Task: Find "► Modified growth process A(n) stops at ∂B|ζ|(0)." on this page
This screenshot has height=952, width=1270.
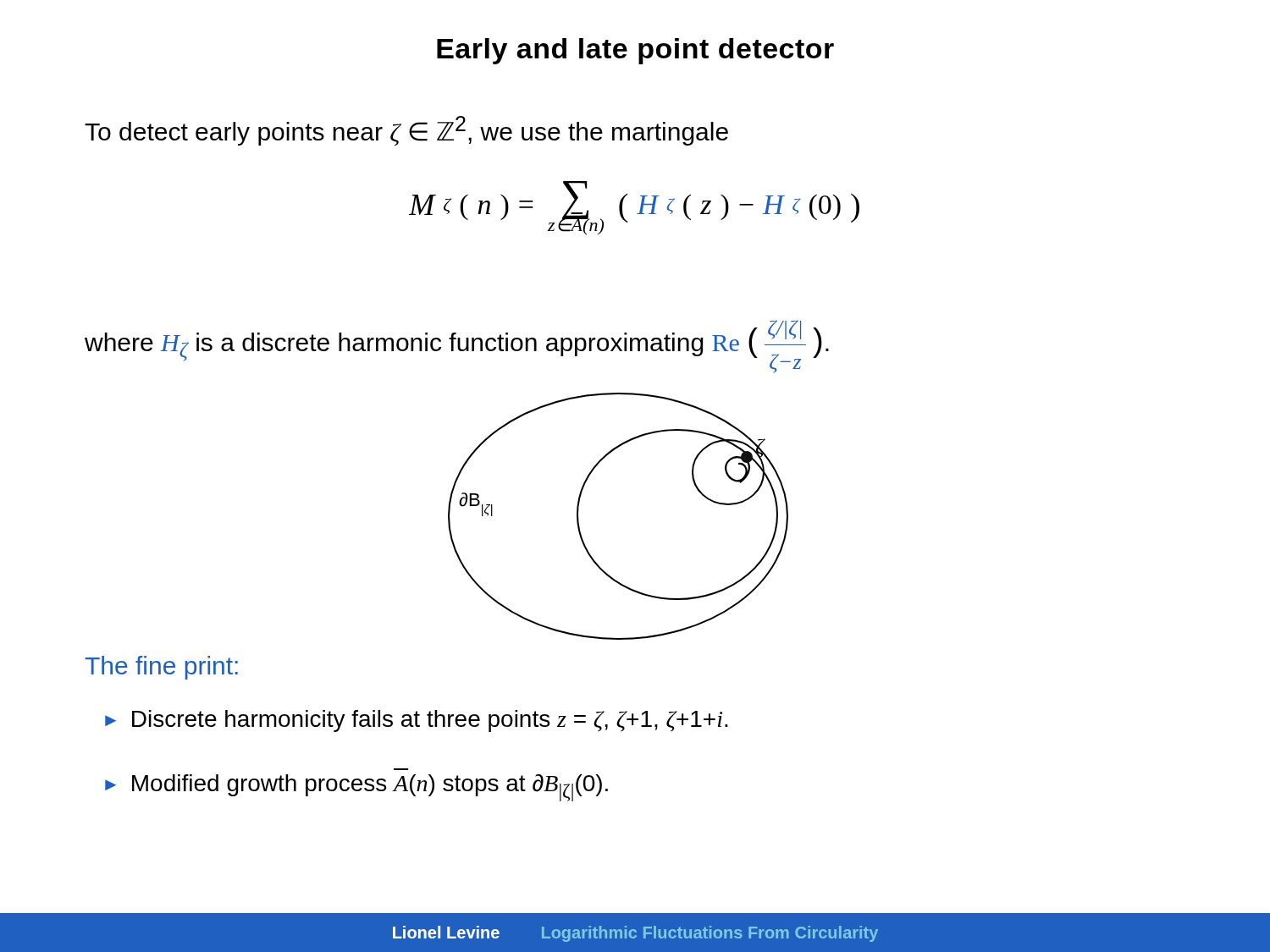Action: coord(356,786)
